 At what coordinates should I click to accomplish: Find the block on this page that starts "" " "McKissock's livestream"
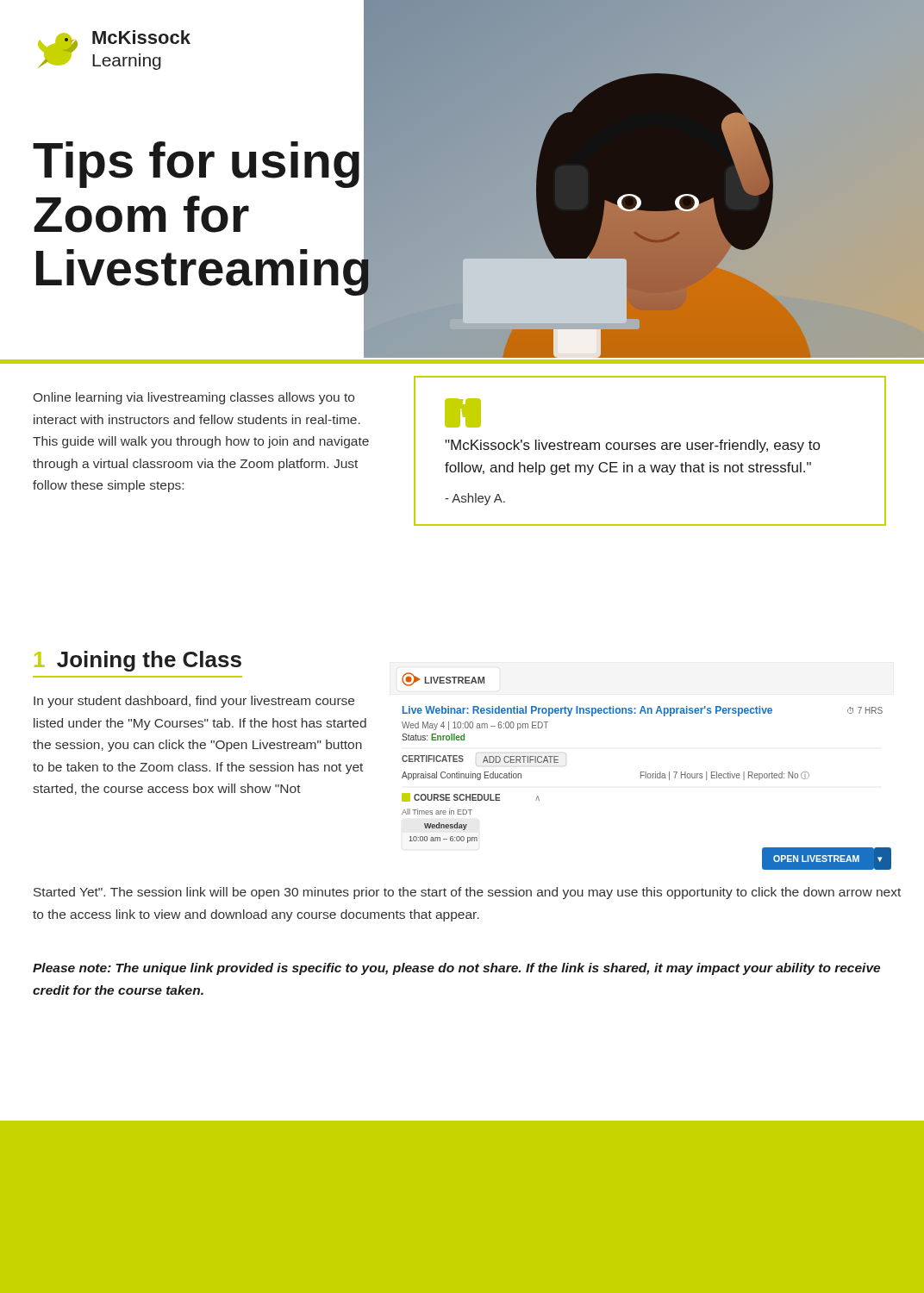tap(652, 448)
